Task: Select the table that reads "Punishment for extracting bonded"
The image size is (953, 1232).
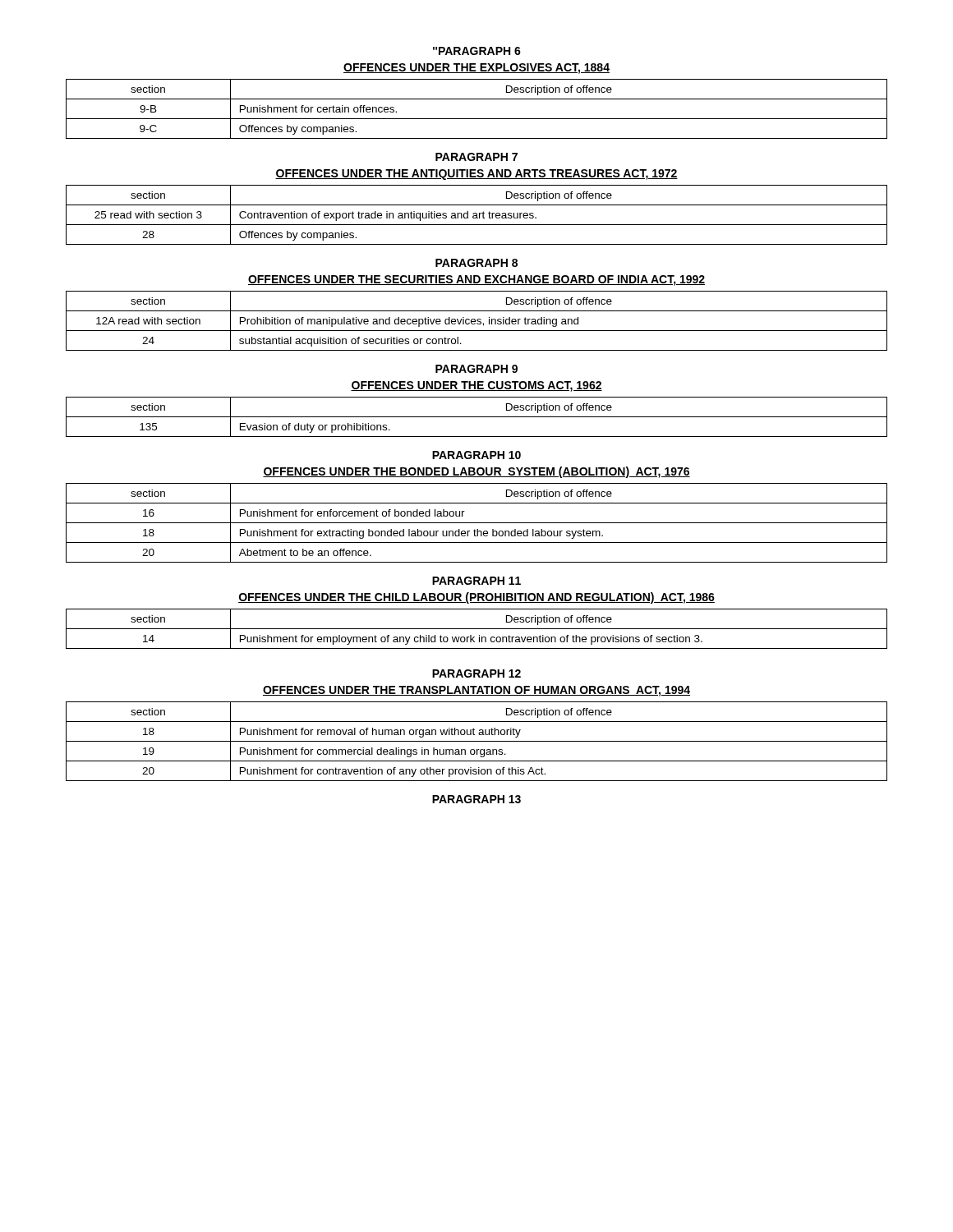Action: point(476,523)
